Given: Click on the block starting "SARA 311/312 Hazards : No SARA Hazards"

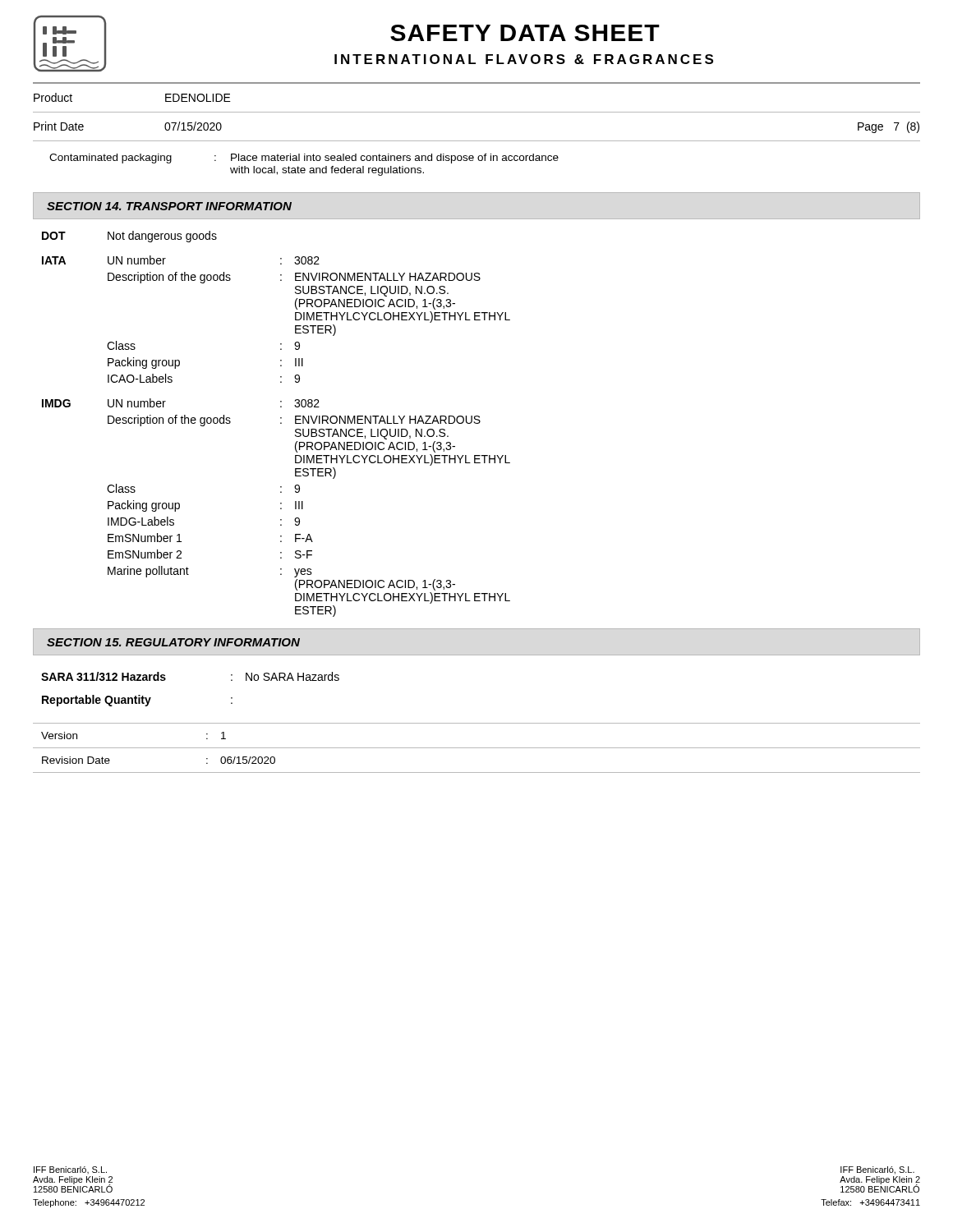Looking at the screenshot, I should tap(97, 676).
